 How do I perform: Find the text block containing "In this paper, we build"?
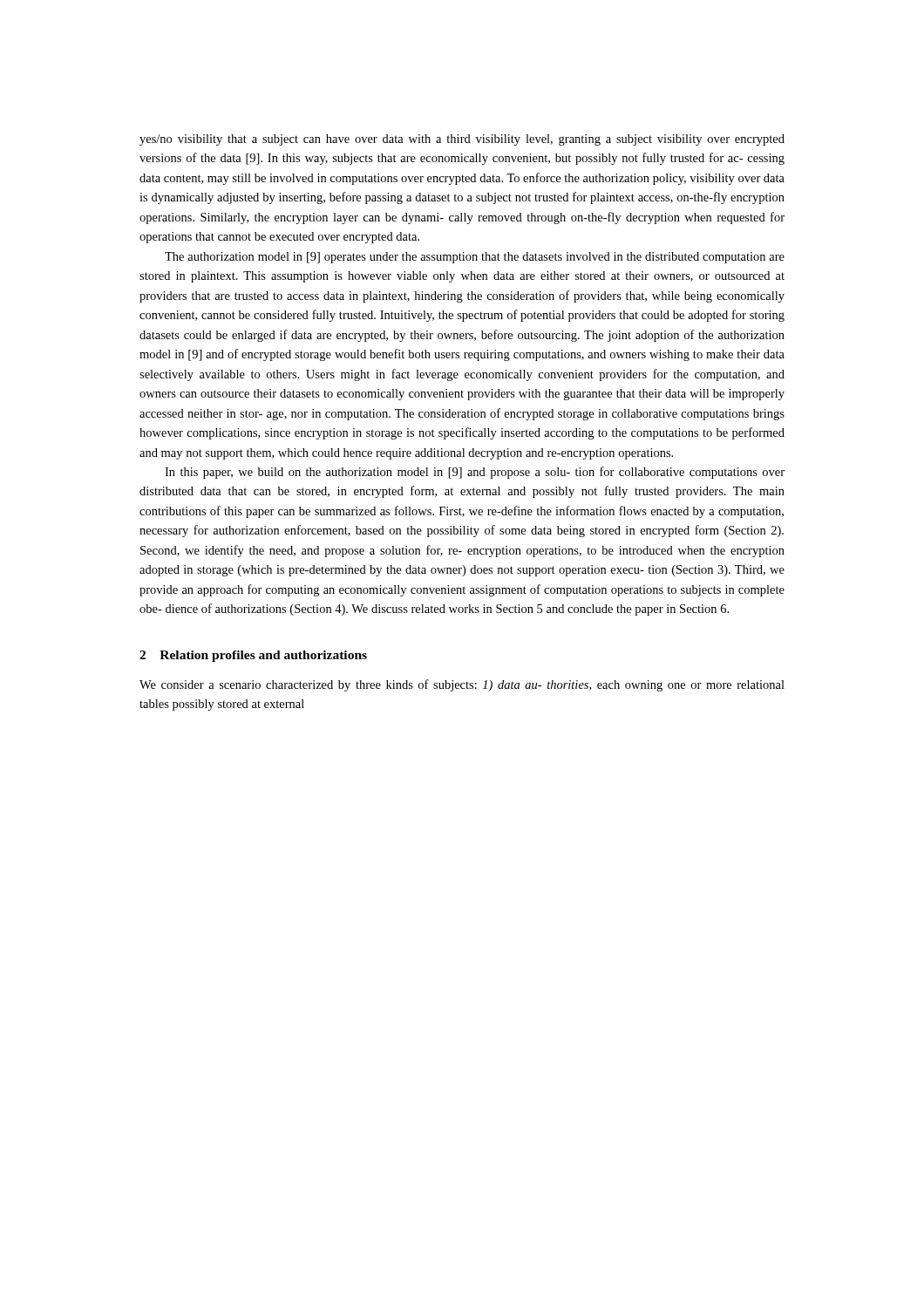pyautogui.click(x=462, y=540)
